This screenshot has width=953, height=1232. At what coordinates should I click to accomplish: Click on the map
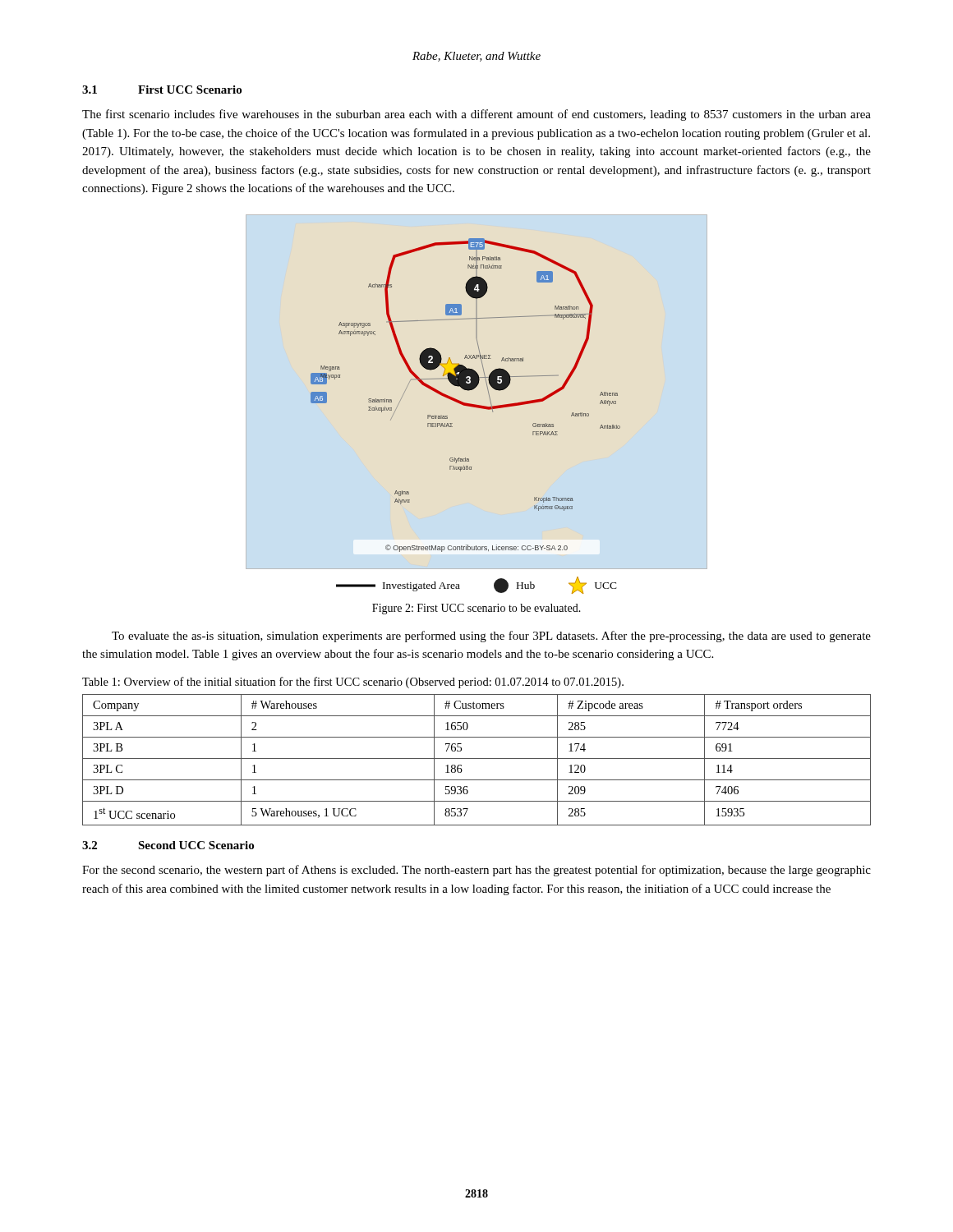(476, 405)
